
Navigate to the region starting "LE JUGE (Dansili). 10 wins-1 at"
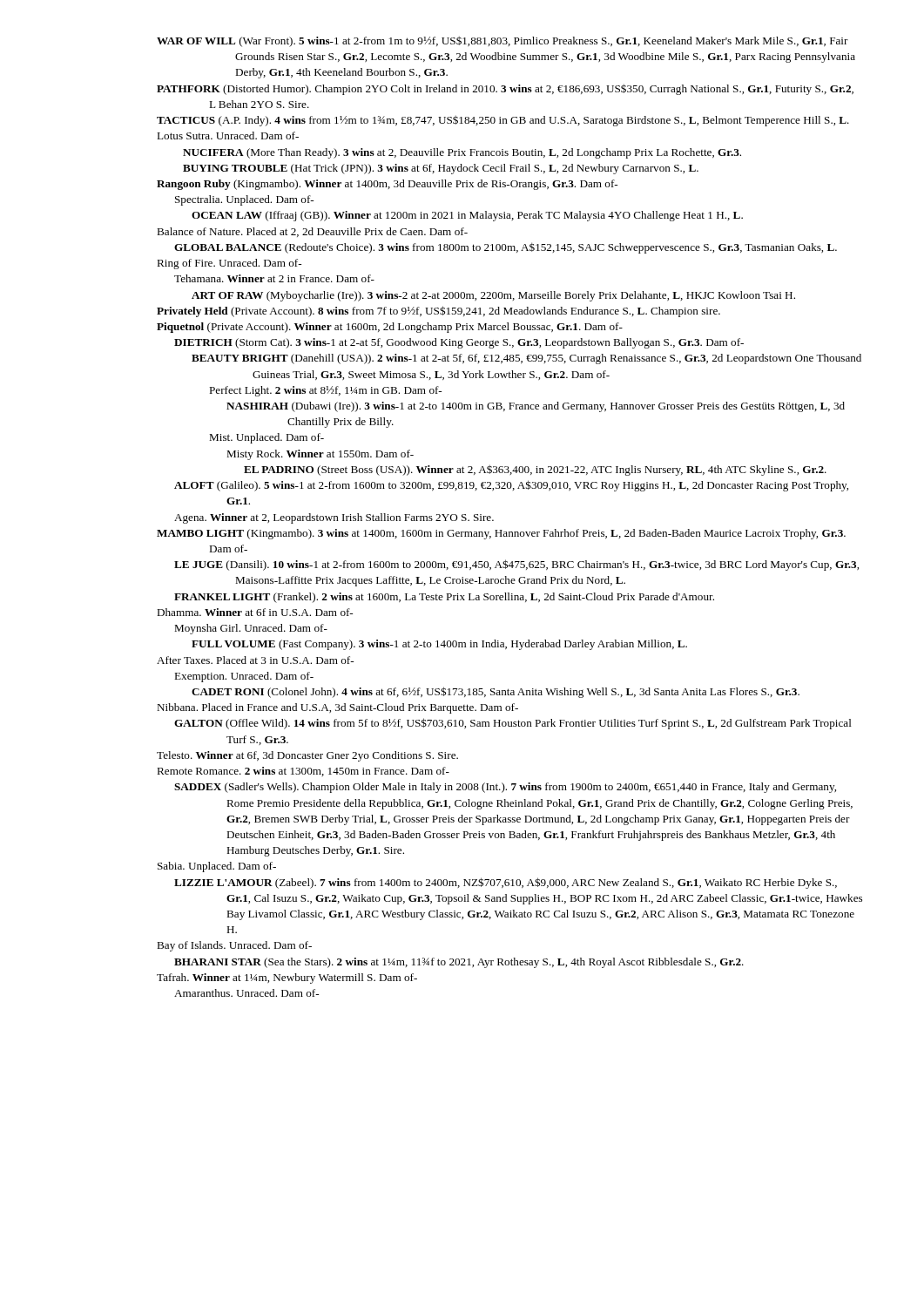pos(519,573)
